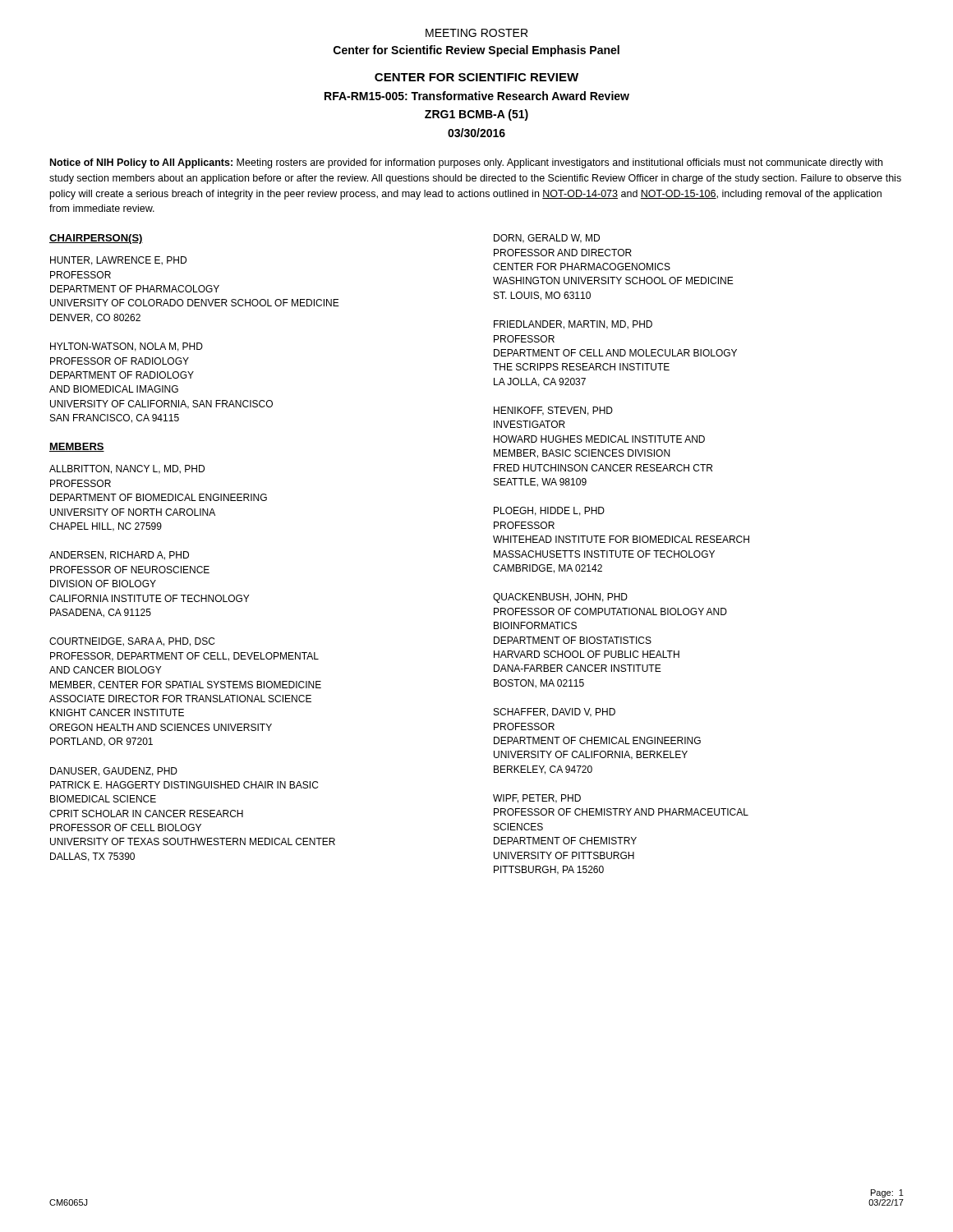Point to the block beginning "HYLTON-WATSON, NOLA M, PHD"
This screenshot has width=953, height=1232.
click(161, 382)
